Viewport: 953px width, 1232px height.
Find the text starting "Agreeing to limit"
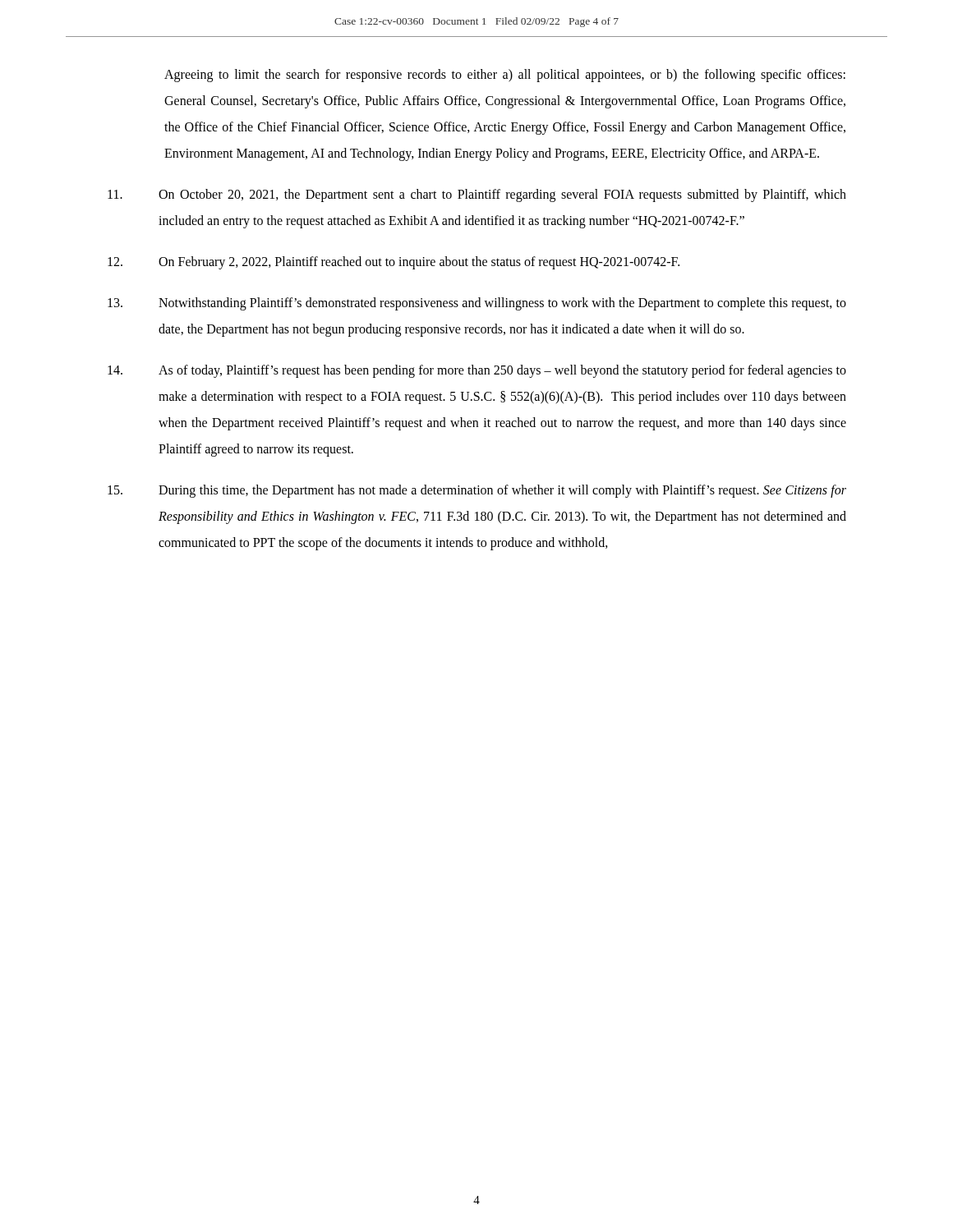[505, 114]
